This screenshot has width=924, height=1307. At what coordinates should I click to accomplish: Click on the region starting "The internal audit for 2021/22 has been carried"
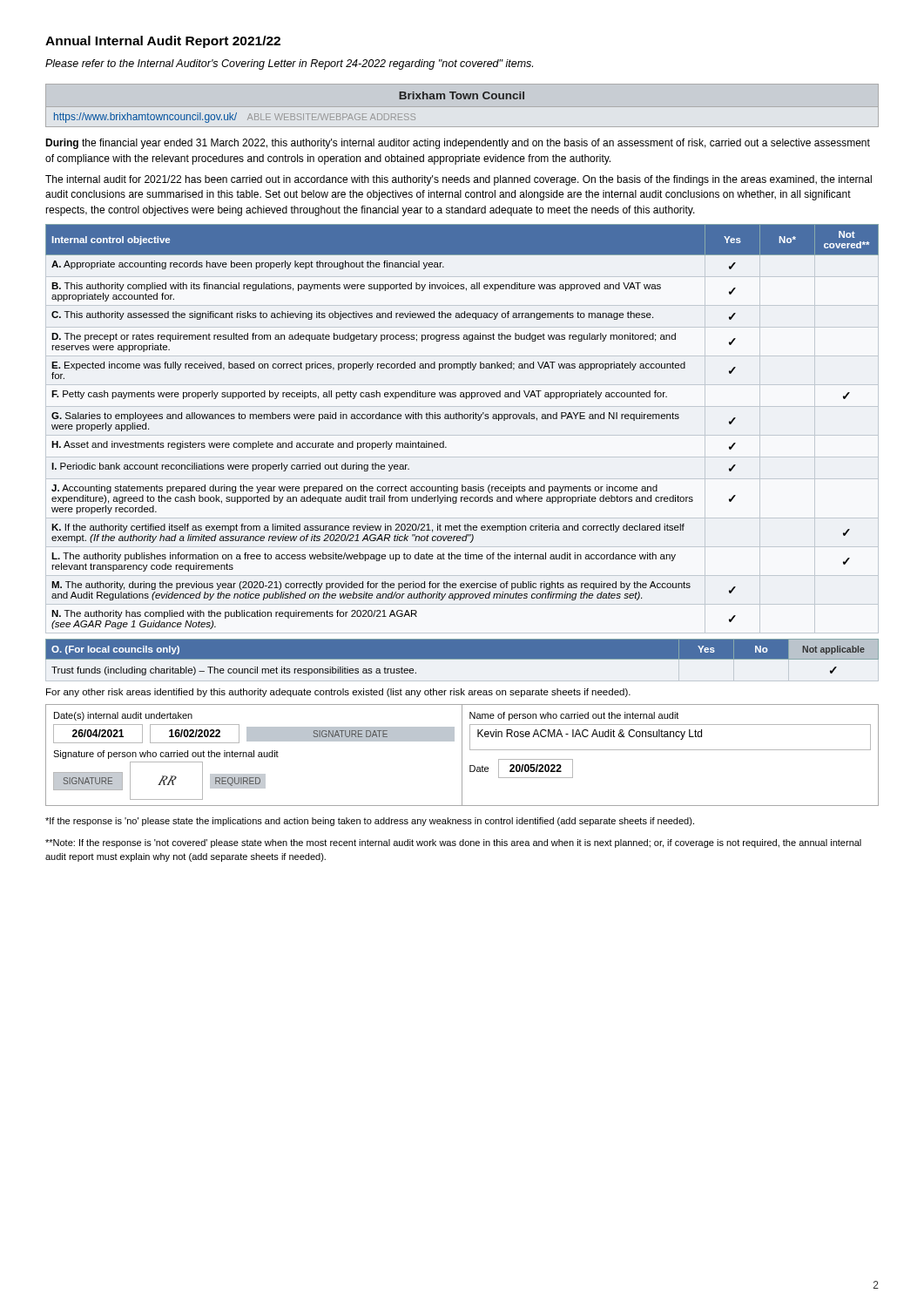pyautogui.click(x=459, y=195)
